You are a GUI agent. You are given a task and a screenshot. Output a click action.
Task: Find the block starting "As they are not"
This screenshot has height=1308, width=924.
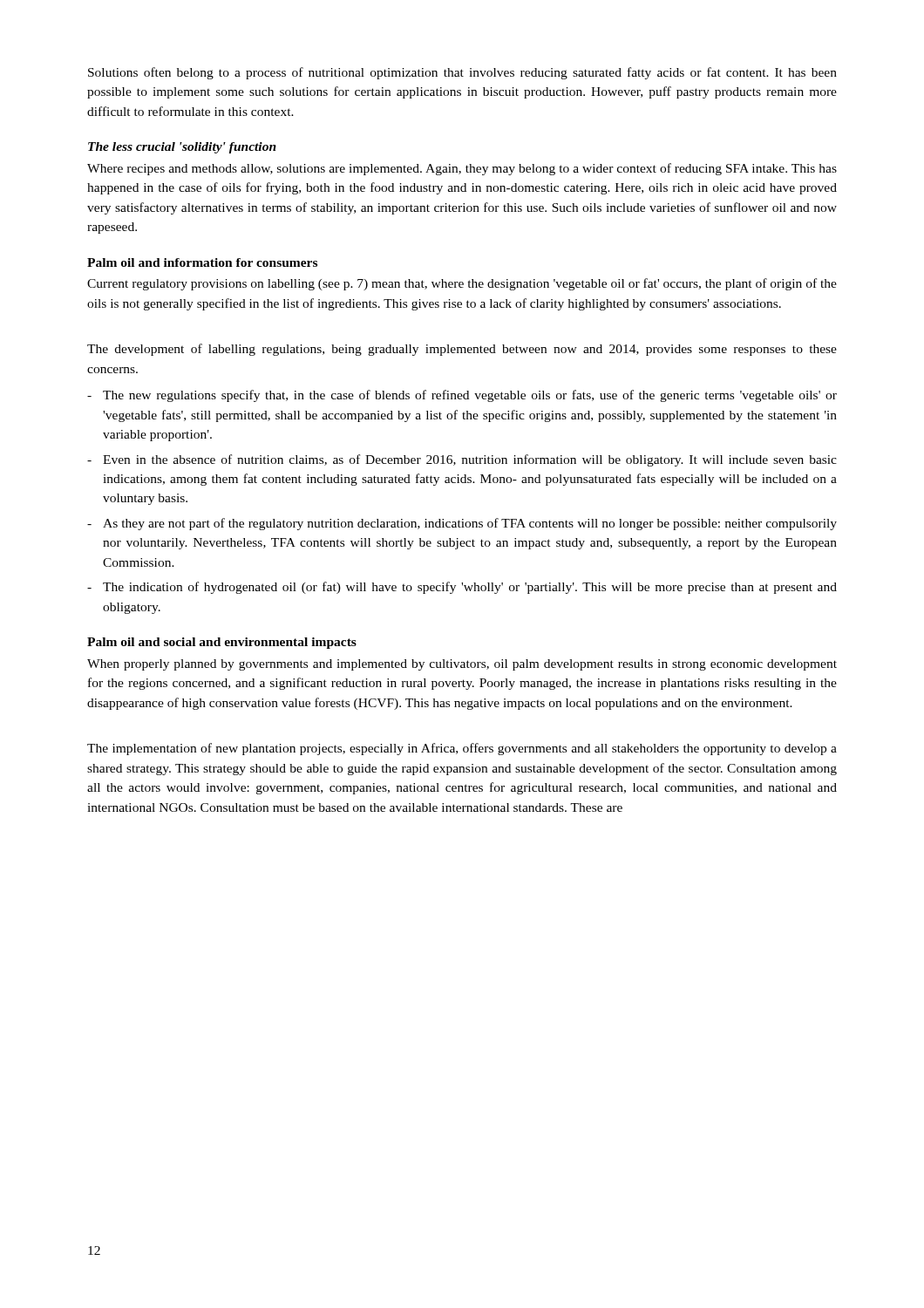[462, 543]
